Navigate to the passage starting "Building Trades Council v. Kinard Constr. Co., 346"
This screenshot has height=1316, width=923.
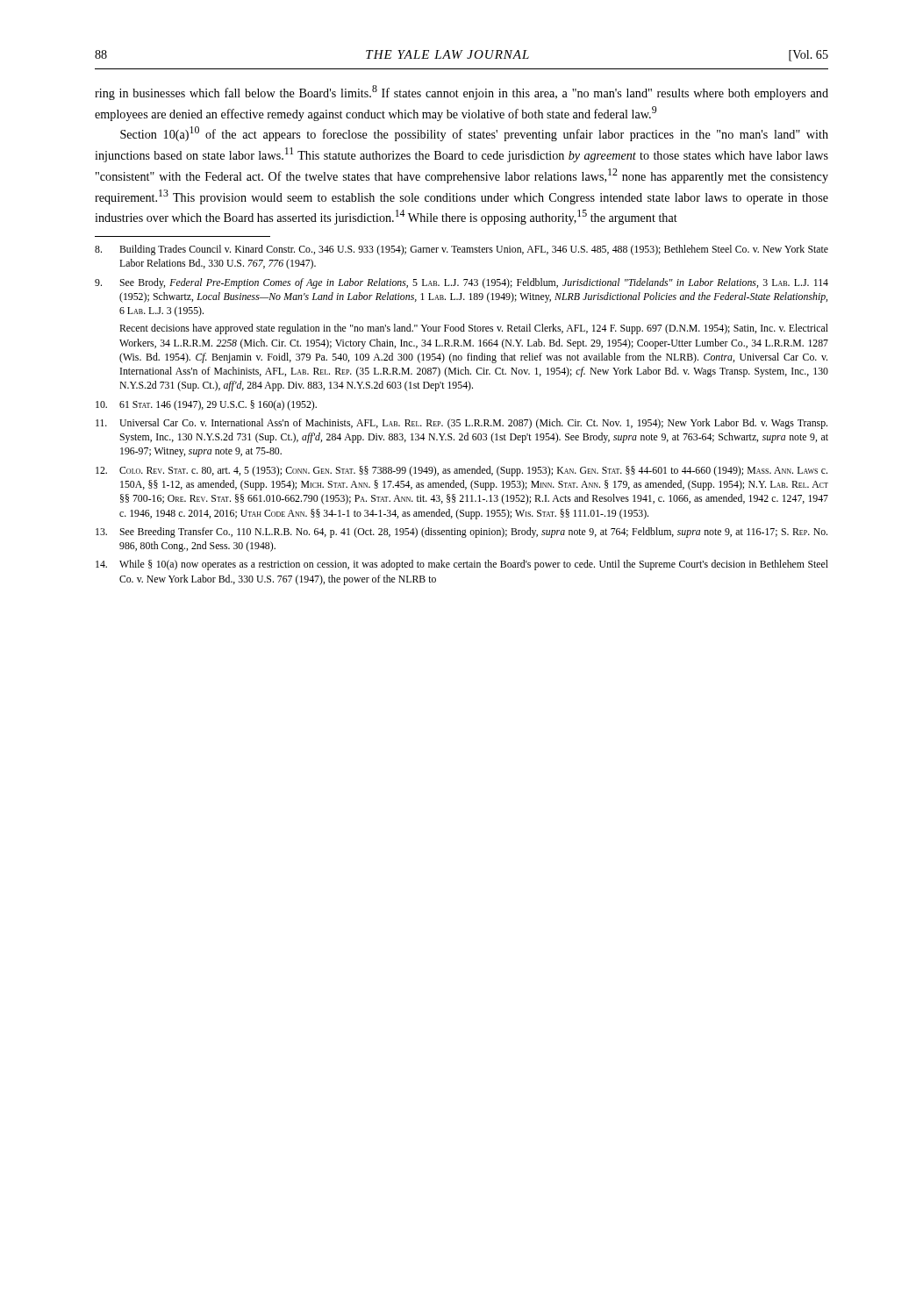coord(462,256)
